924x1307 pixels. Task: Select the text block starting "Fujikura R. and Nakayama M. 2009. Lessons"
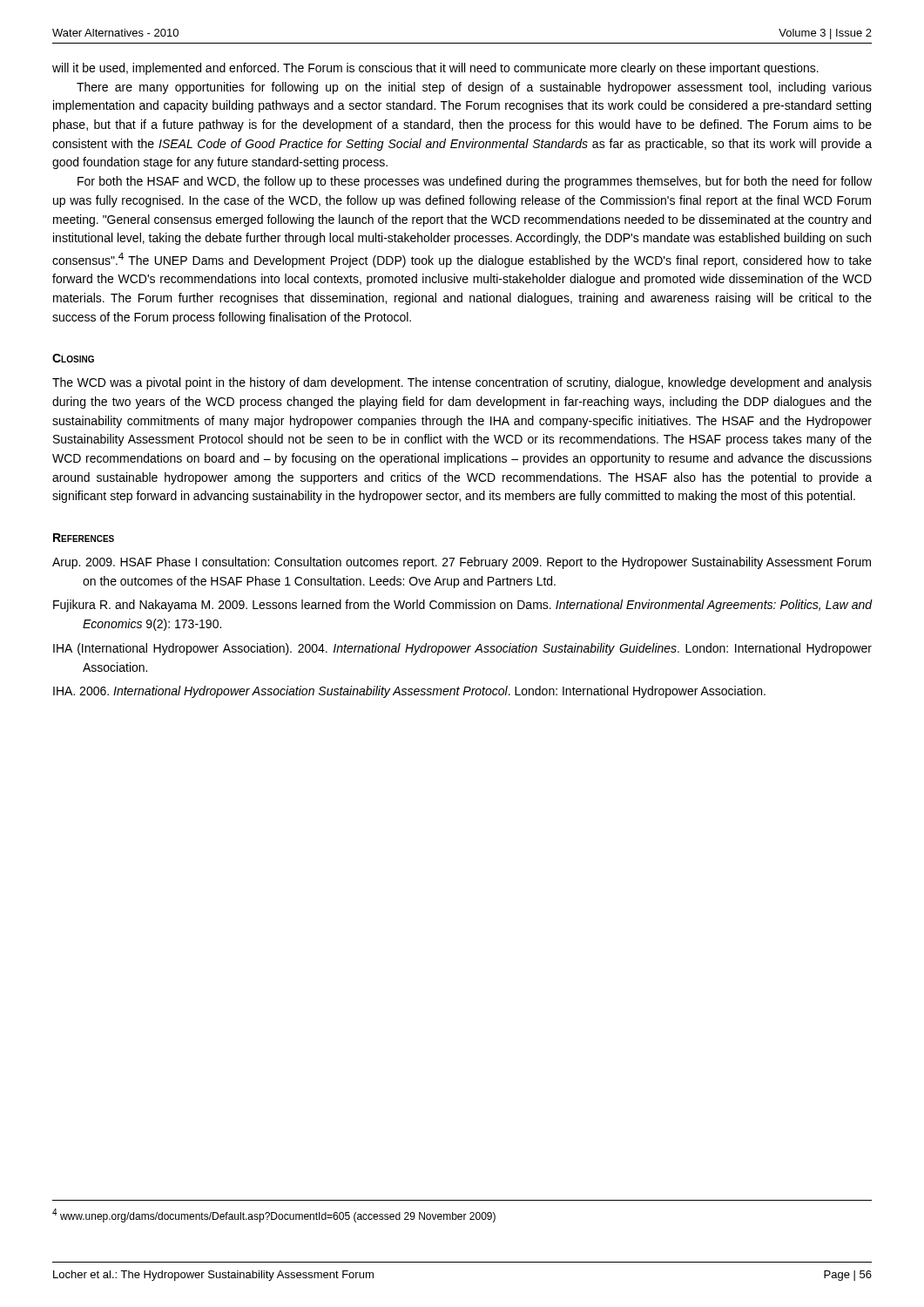coord(462,615)
